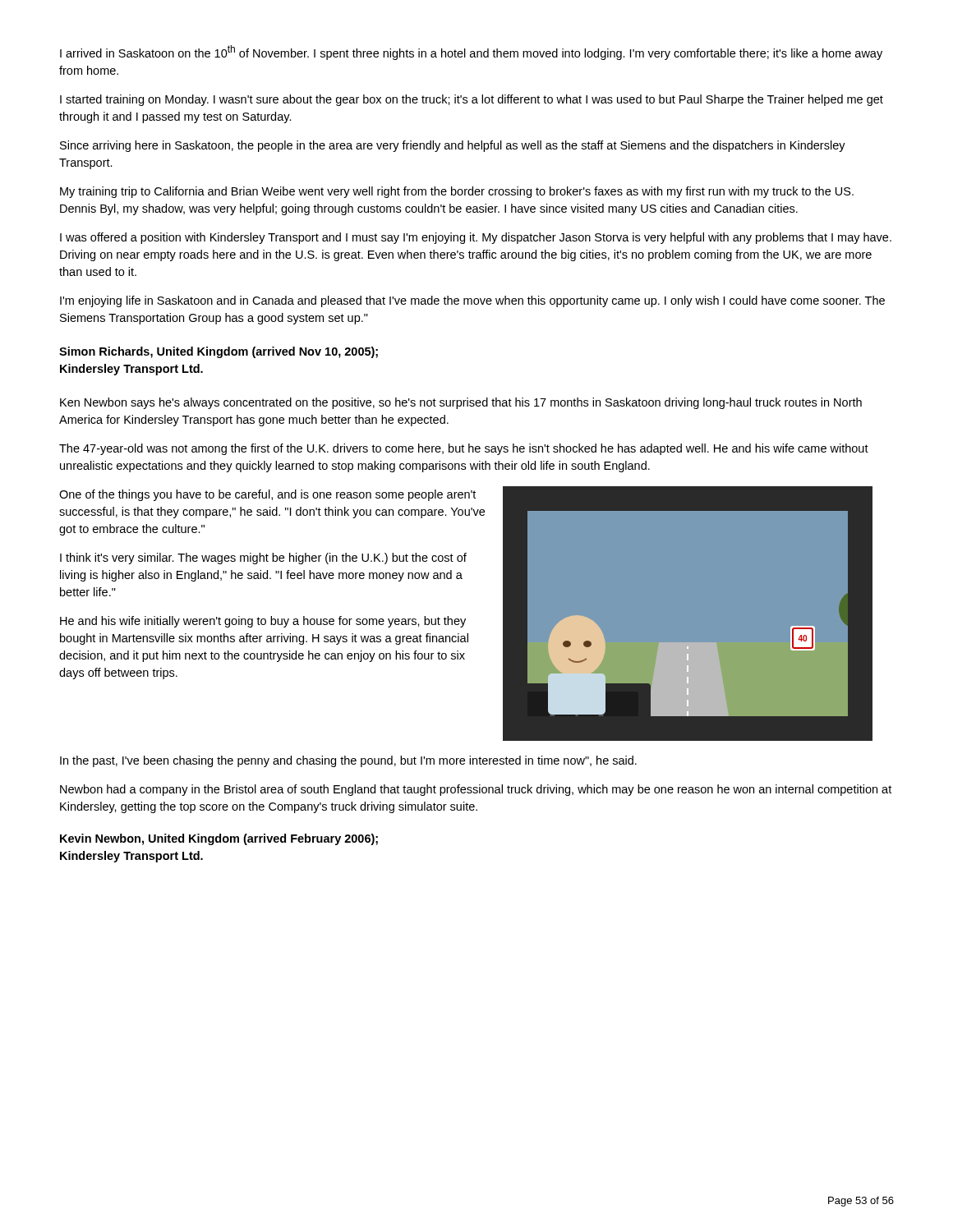Locate the block of text that opens with "I think it's very similar."
The image size is (953, 1232).
263,575
